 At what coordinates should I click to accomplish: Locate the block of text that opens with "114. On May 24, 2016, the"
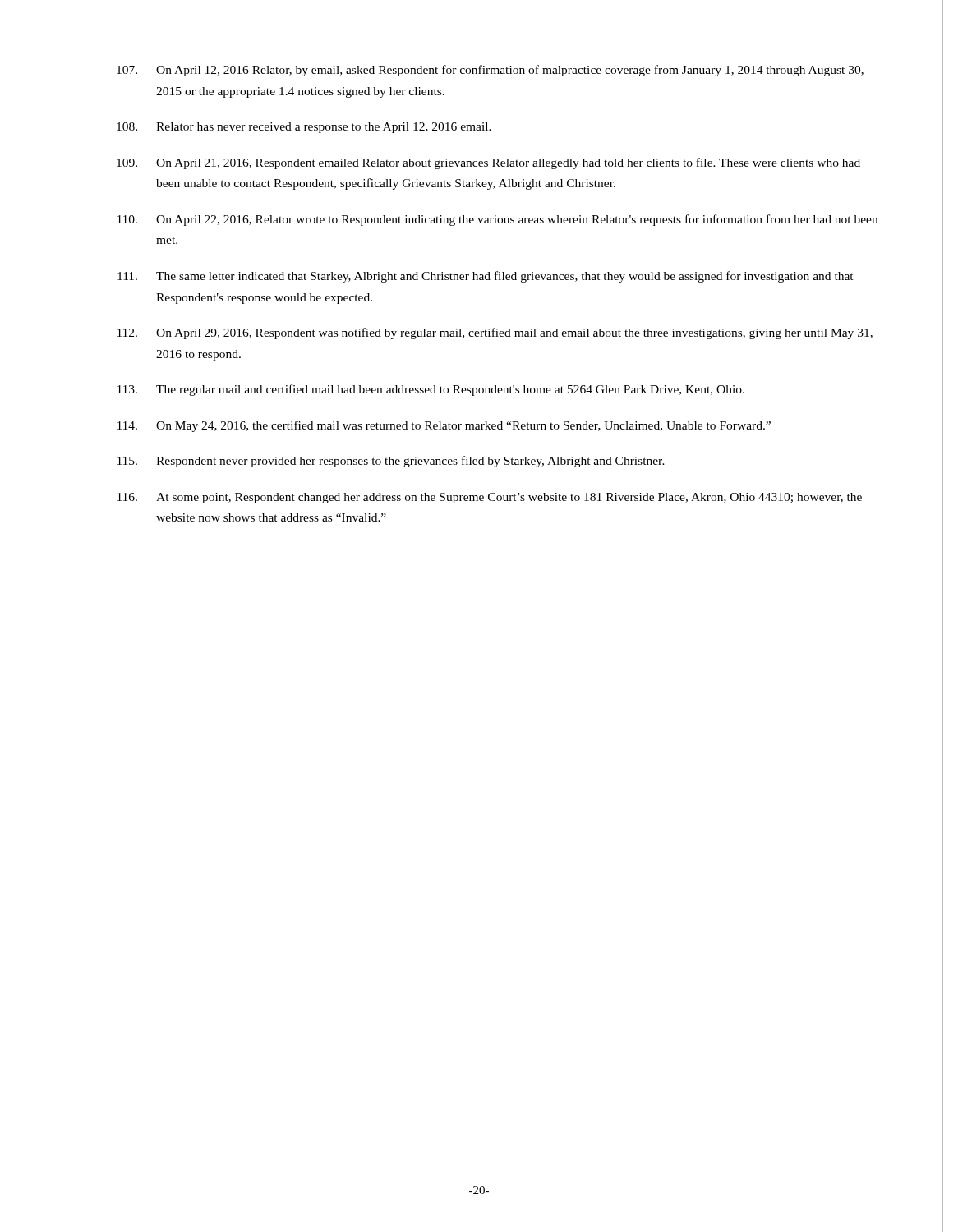click(483, 425)
